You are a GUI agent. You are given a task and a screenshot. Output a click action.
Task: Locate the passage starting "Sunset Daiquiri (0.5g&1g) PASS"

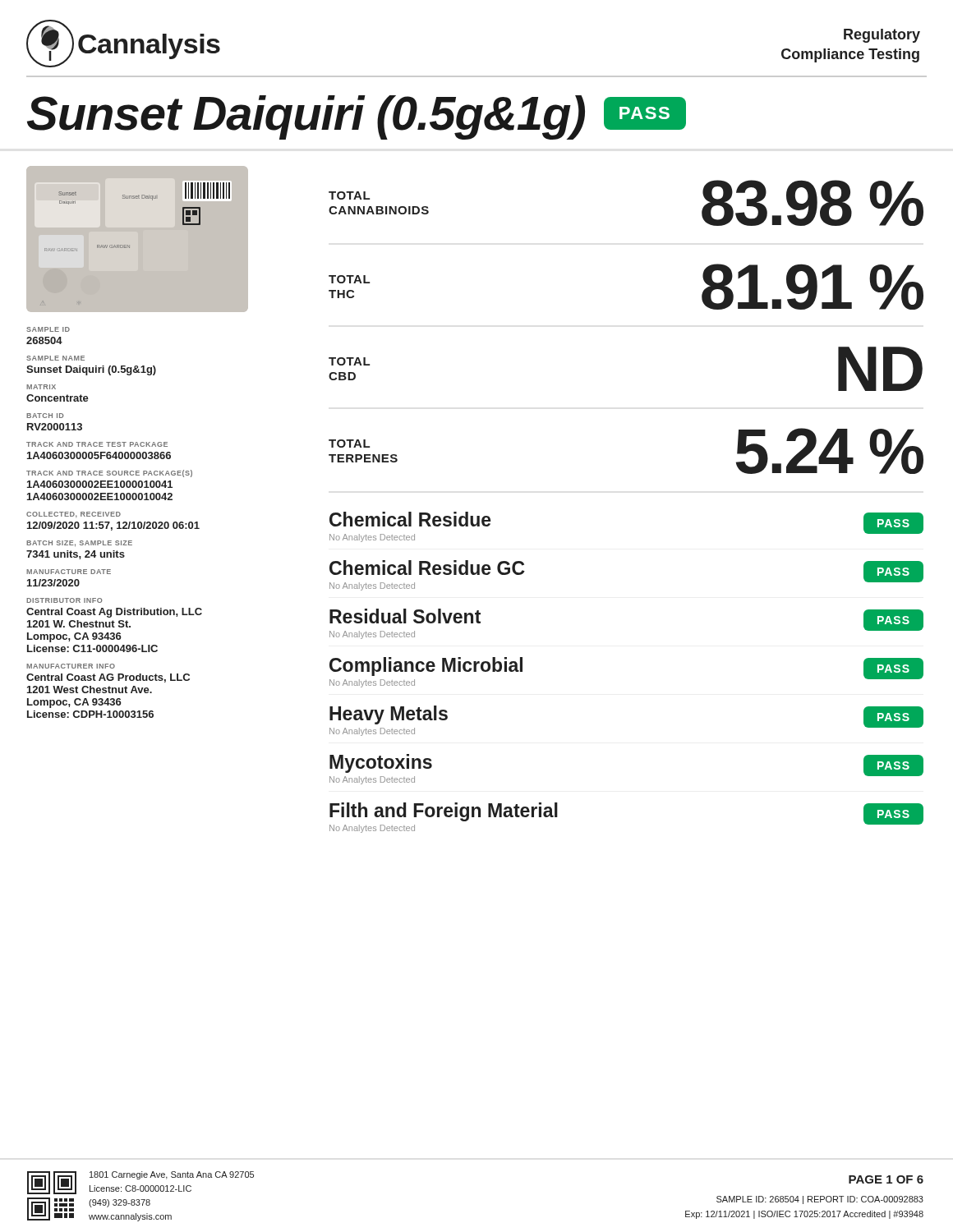(x=356, y=113)
